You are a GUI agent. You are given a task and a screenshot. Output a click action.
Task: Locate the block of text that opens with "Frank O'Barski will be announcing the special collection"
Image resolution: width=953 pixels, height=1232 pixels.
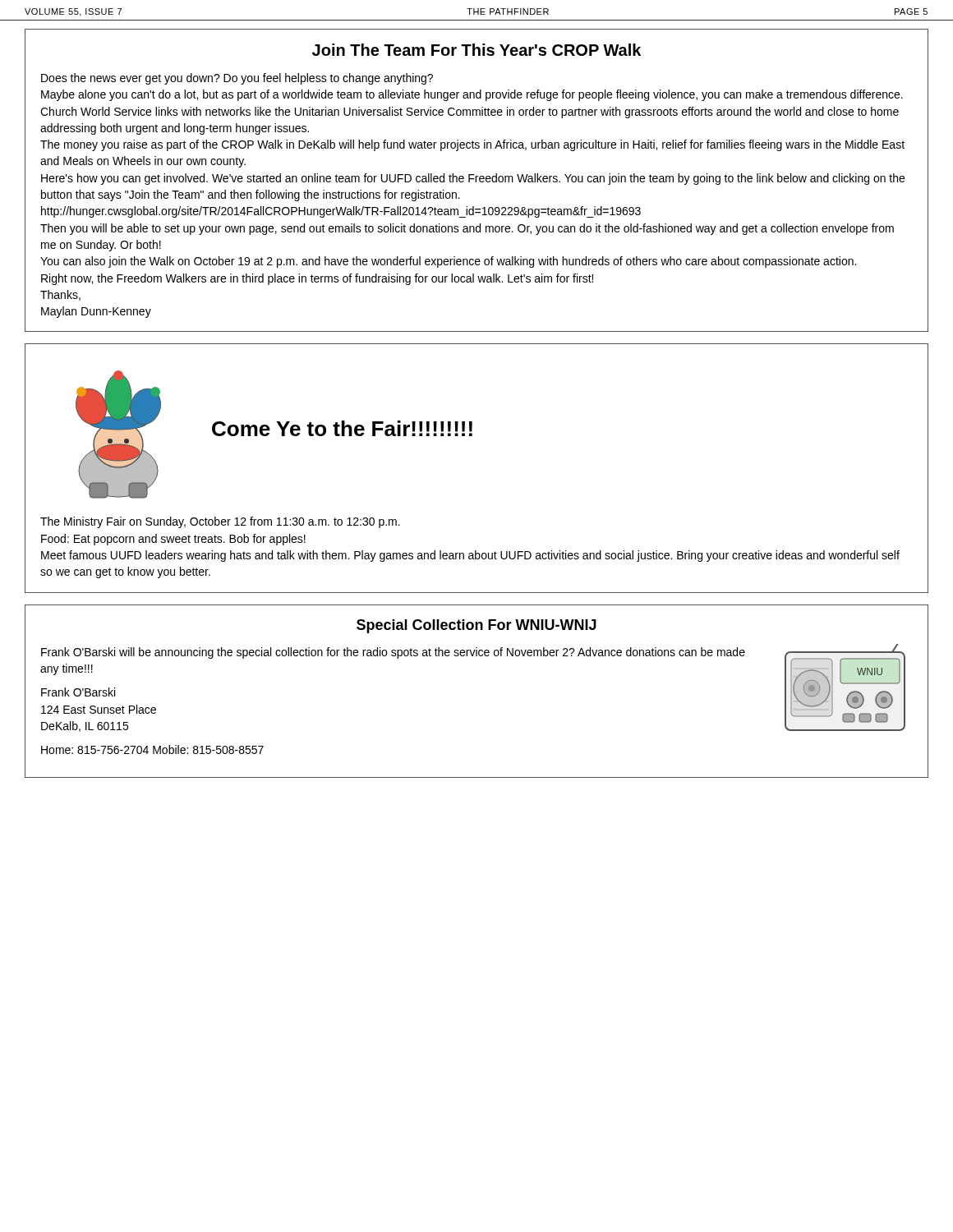403,660
